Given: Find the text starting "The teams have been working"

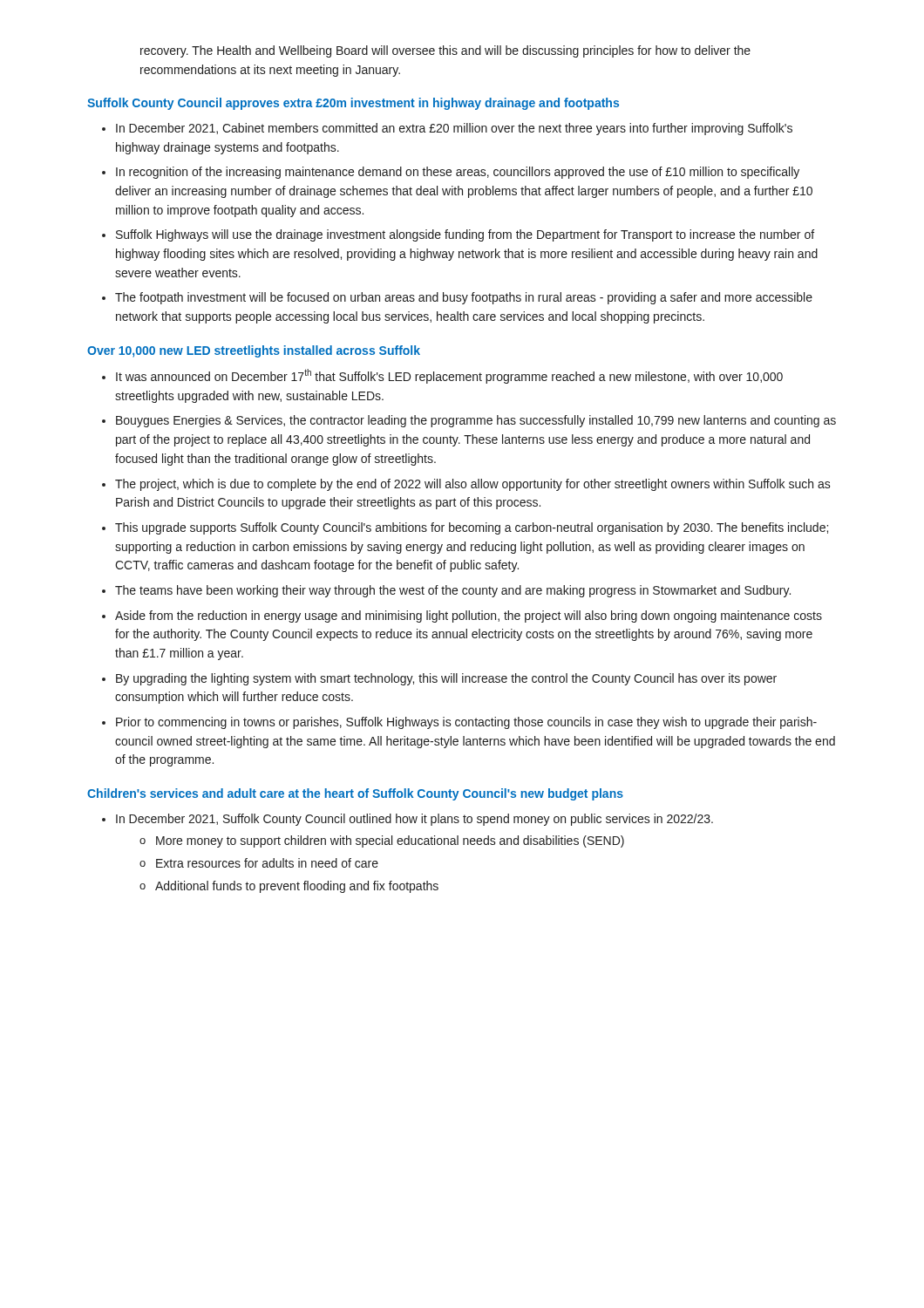Looking at the screenshot, I should pos(453,590).
